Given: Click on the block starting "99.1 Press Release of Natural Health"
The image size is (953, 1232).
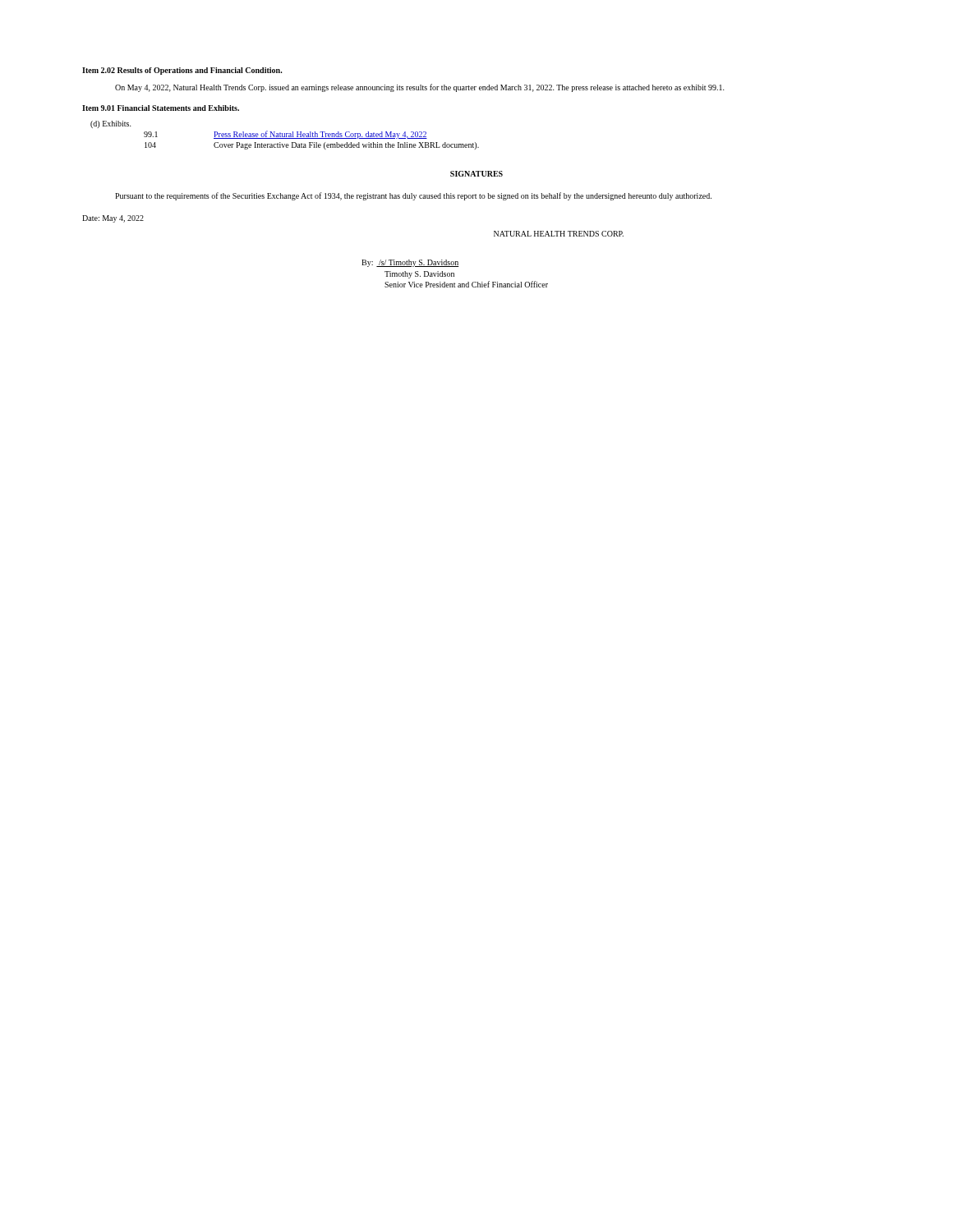Looking at the screenshot, I should coord(476,134).
